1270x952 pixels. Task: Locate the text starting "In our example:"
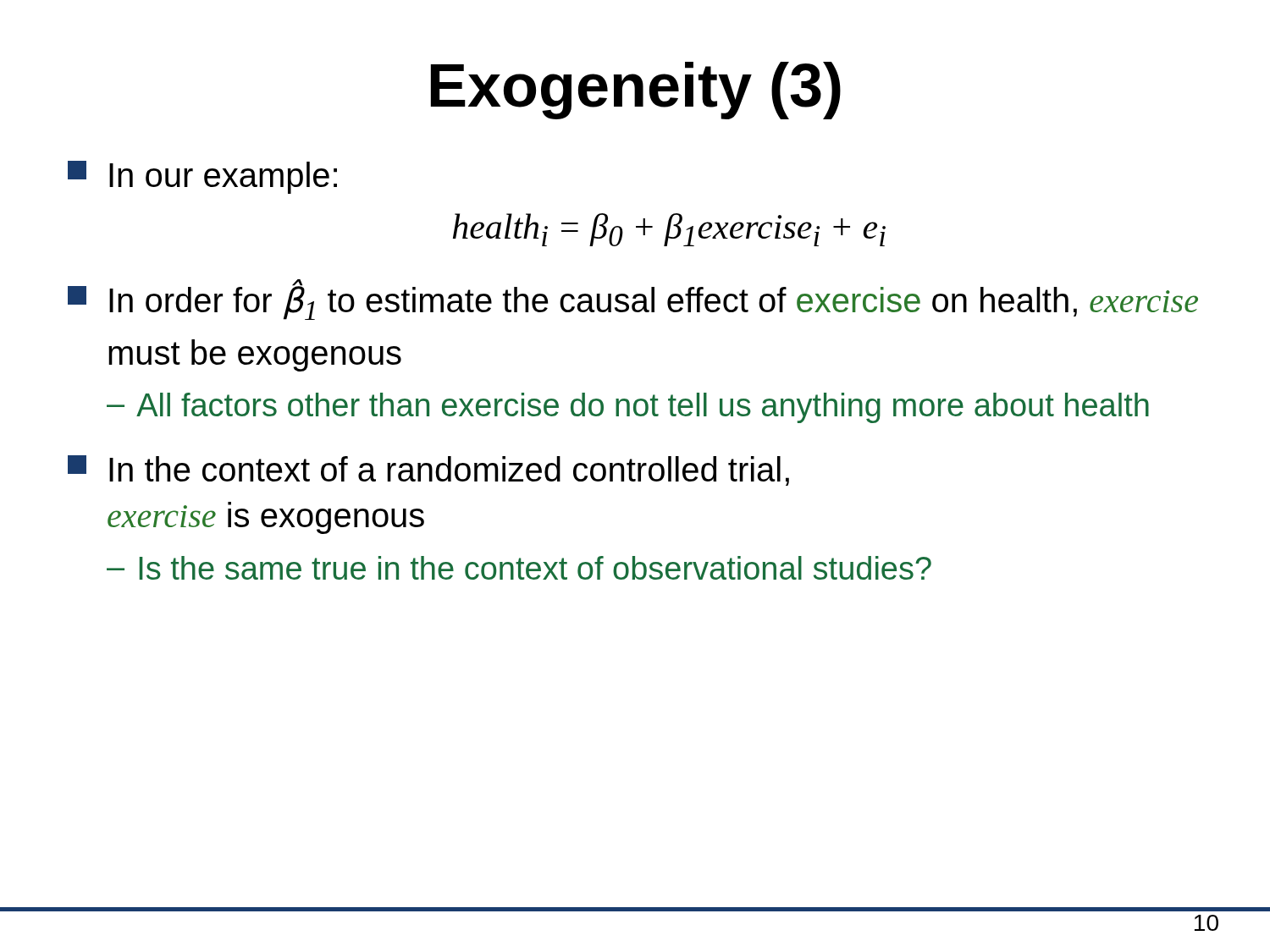coord(204,175)
